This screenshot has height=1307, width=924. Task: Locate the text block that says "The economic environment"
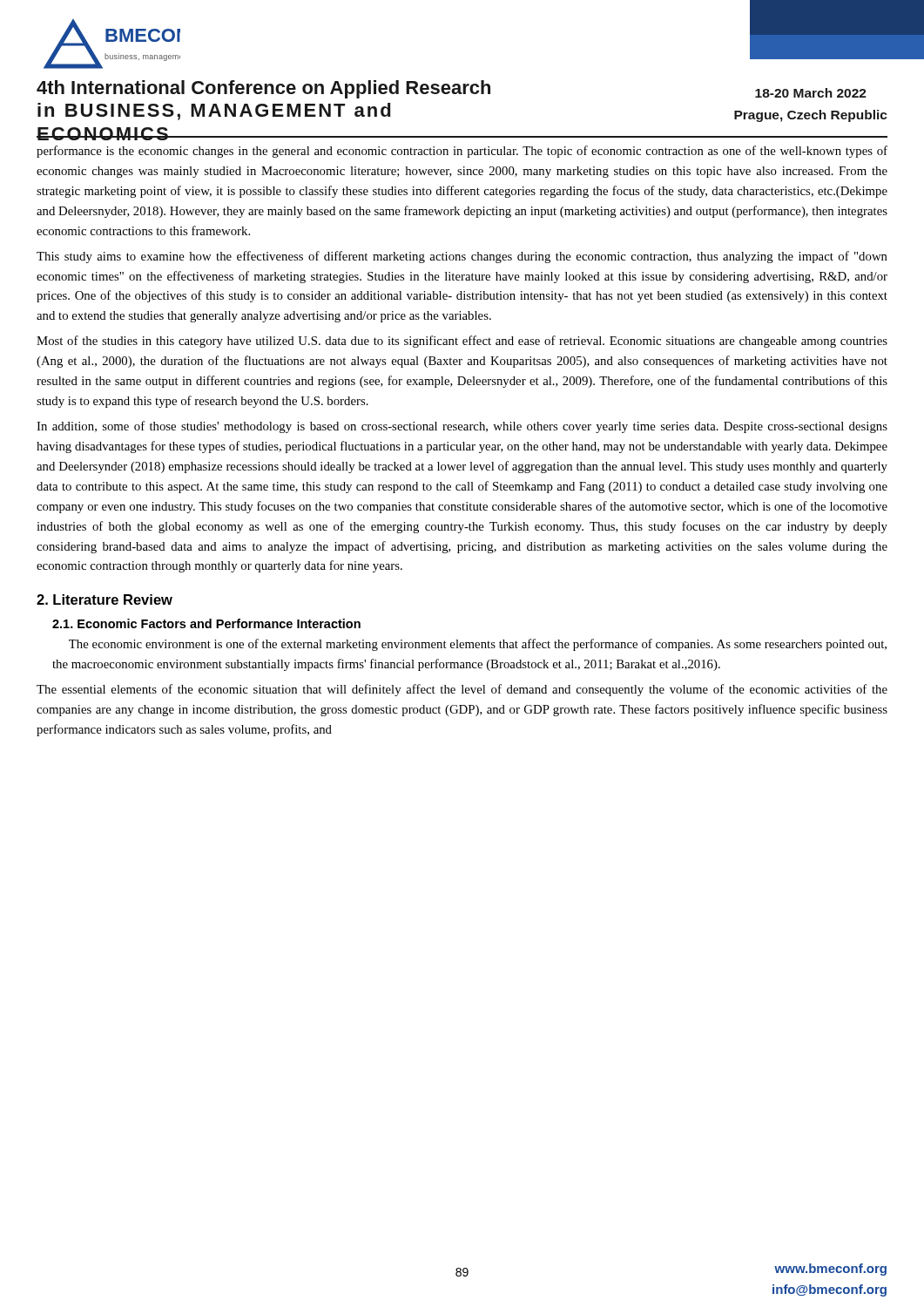tap(470, 654)
